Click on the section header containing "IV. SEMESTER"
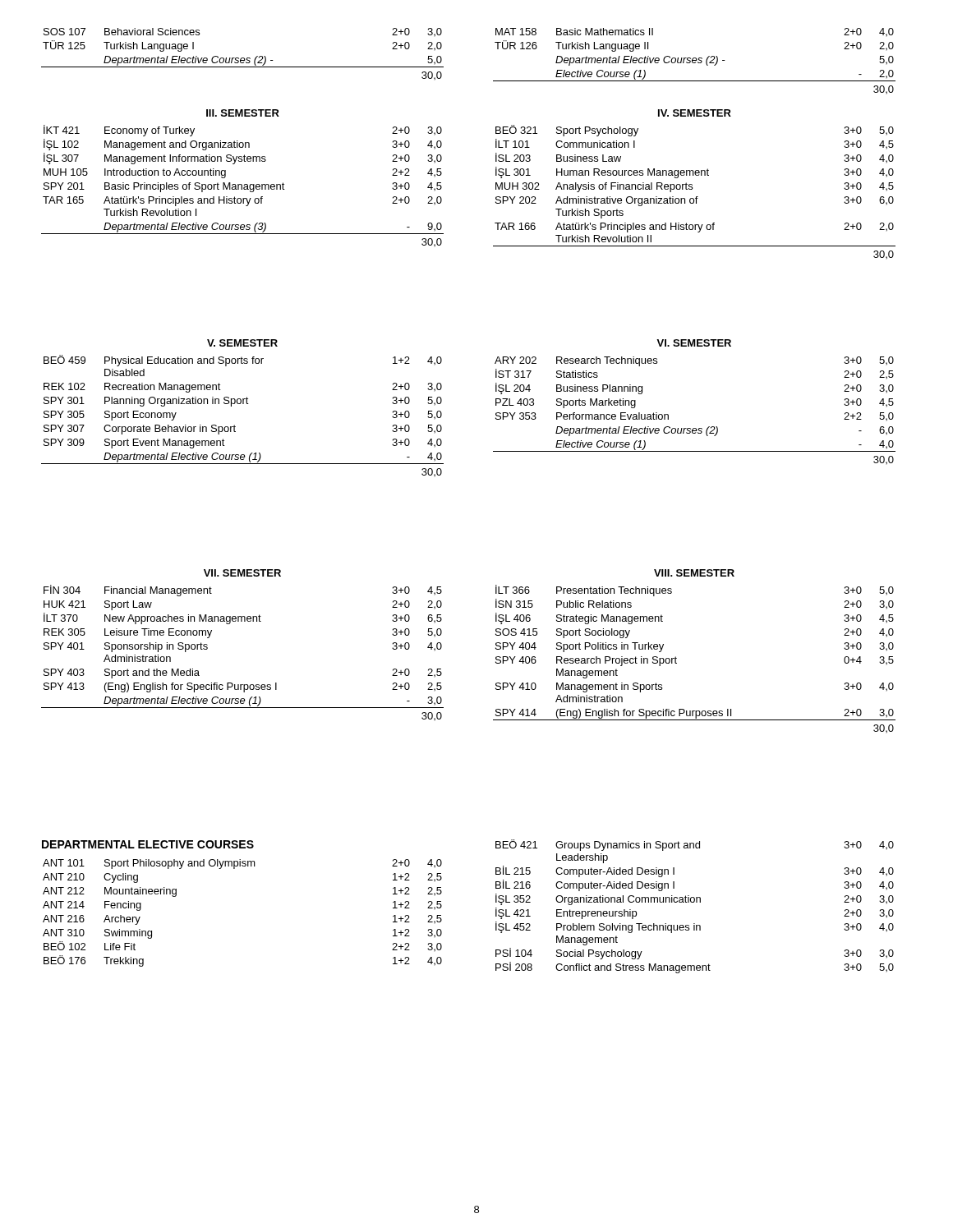The width and height of the screenshot is (953, 1232). 694,113
